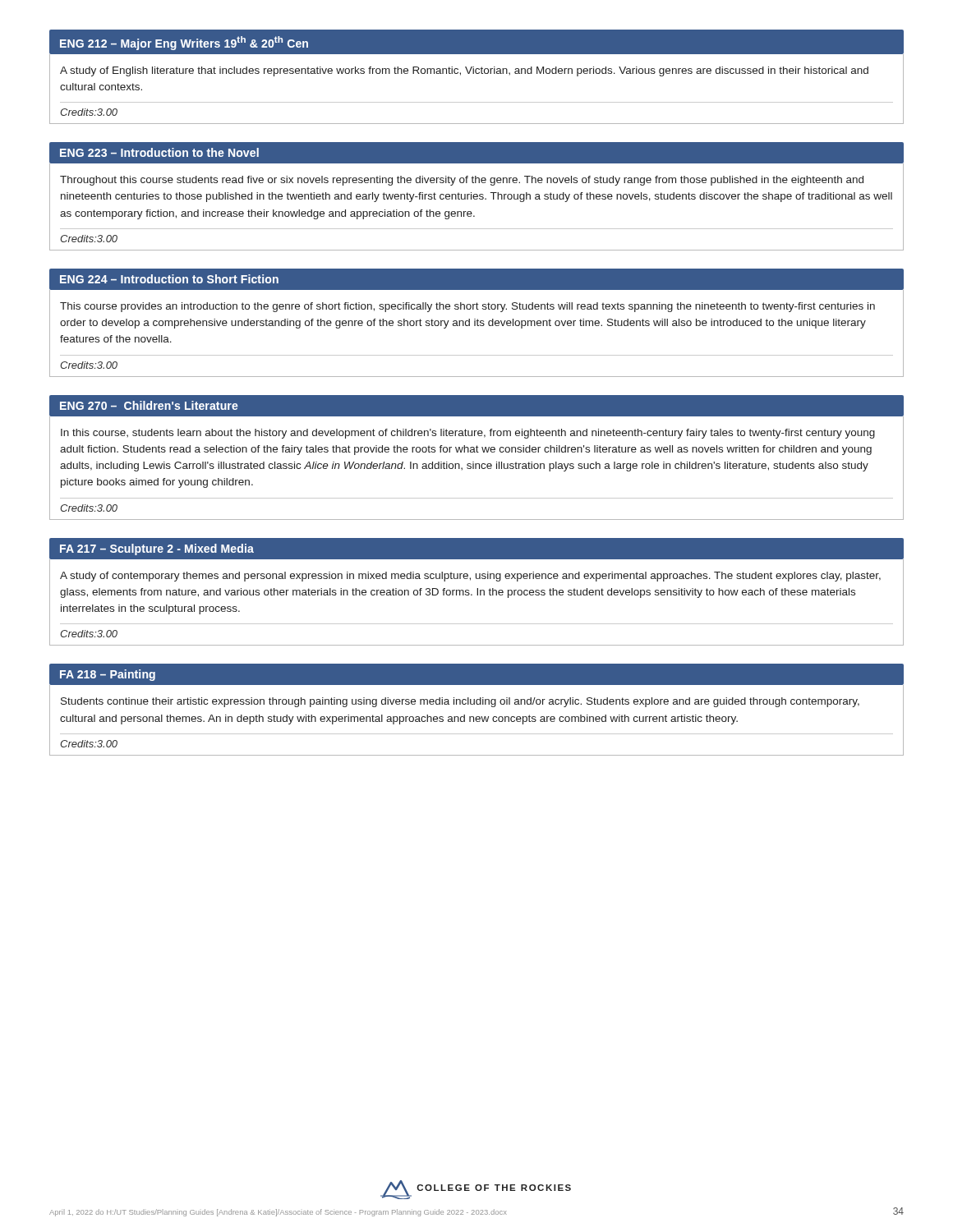Point to the block beginning "In this course, students learn"
The height and width of the screenshot is (1232, 953).
(476, 469)
